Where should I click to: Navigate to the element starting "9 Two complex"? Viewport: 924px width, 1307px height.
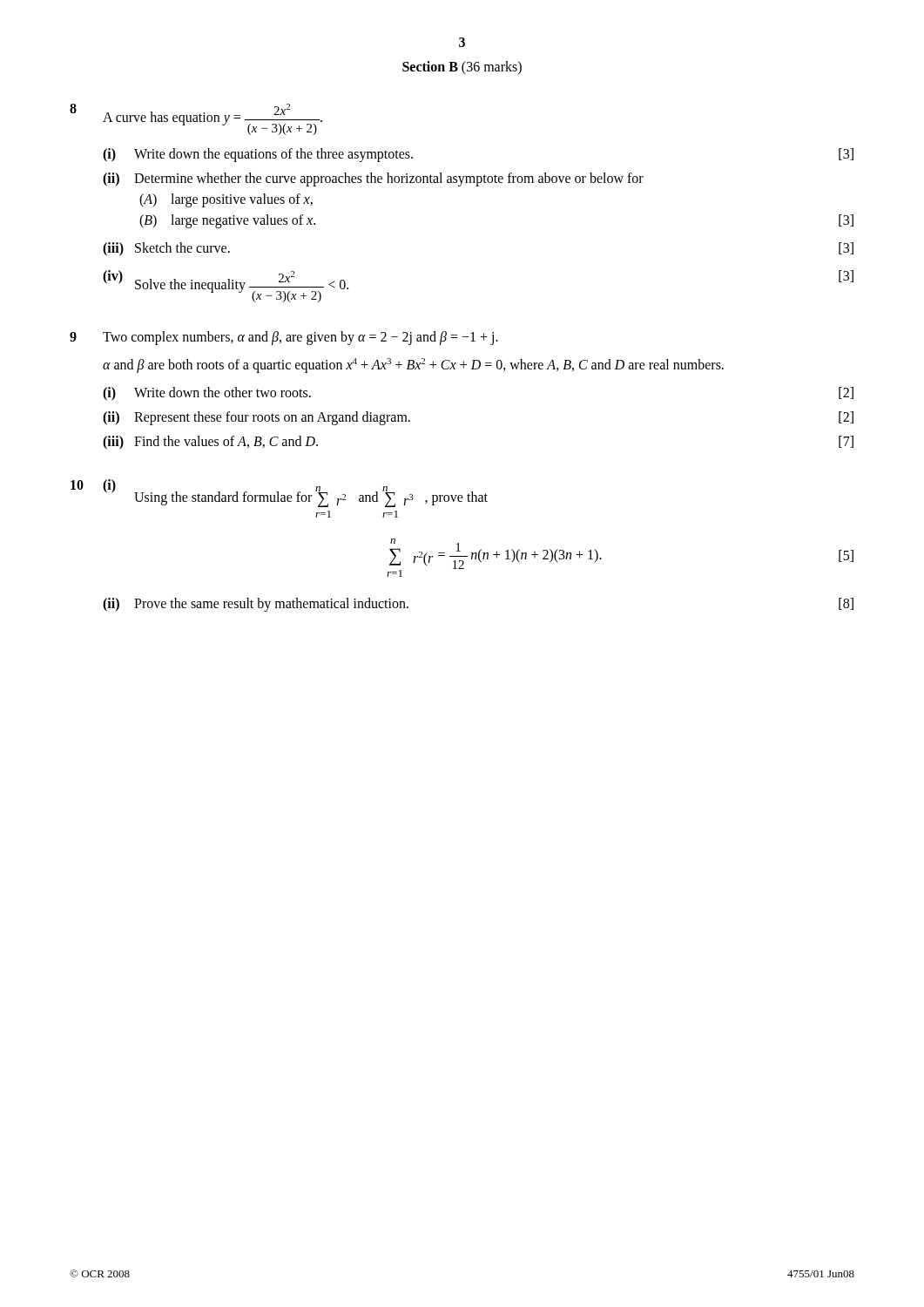tap(462, 337)
